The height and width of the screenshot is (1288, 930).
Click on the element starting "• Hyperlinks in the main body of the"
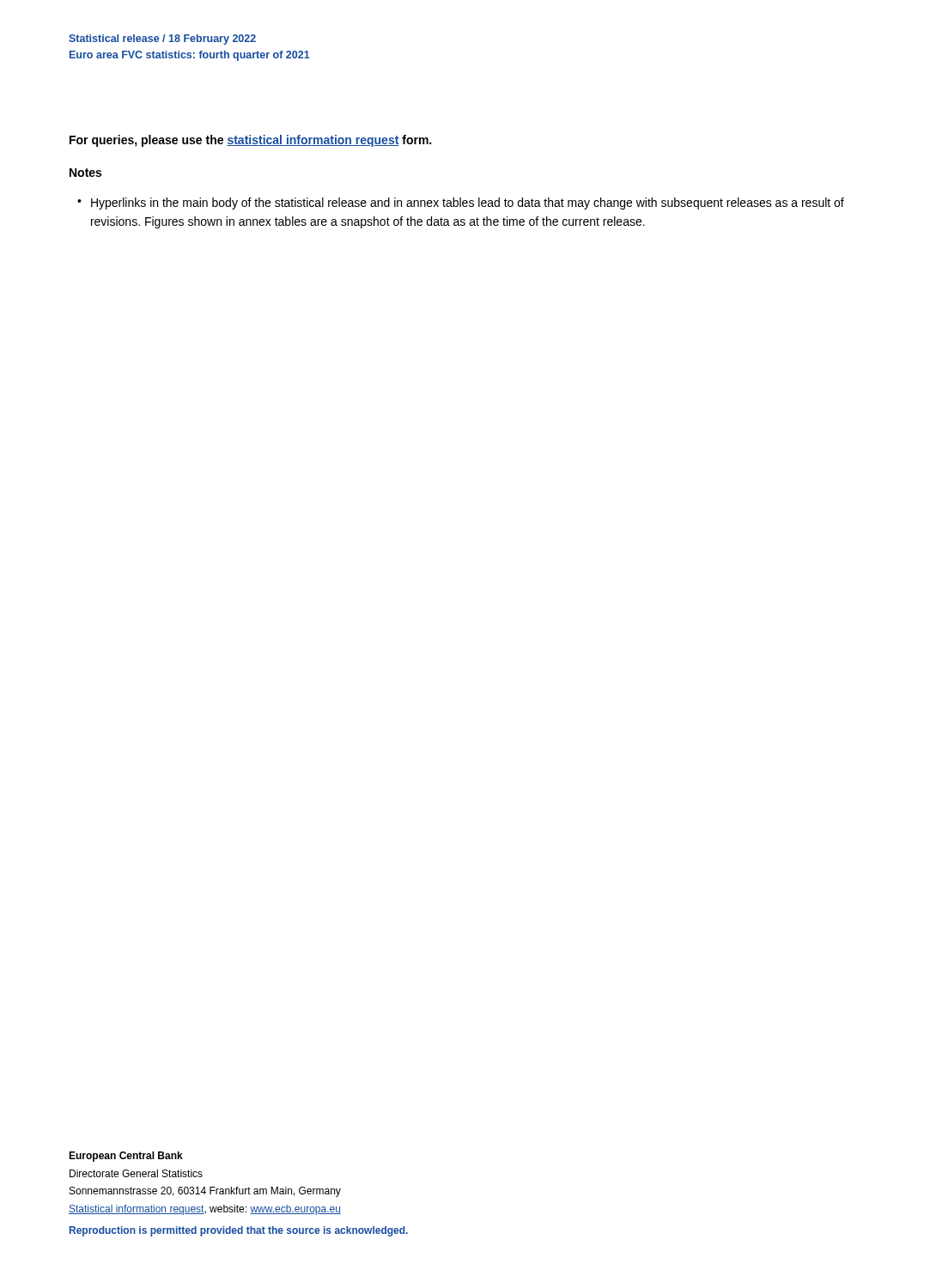(469, 212)
